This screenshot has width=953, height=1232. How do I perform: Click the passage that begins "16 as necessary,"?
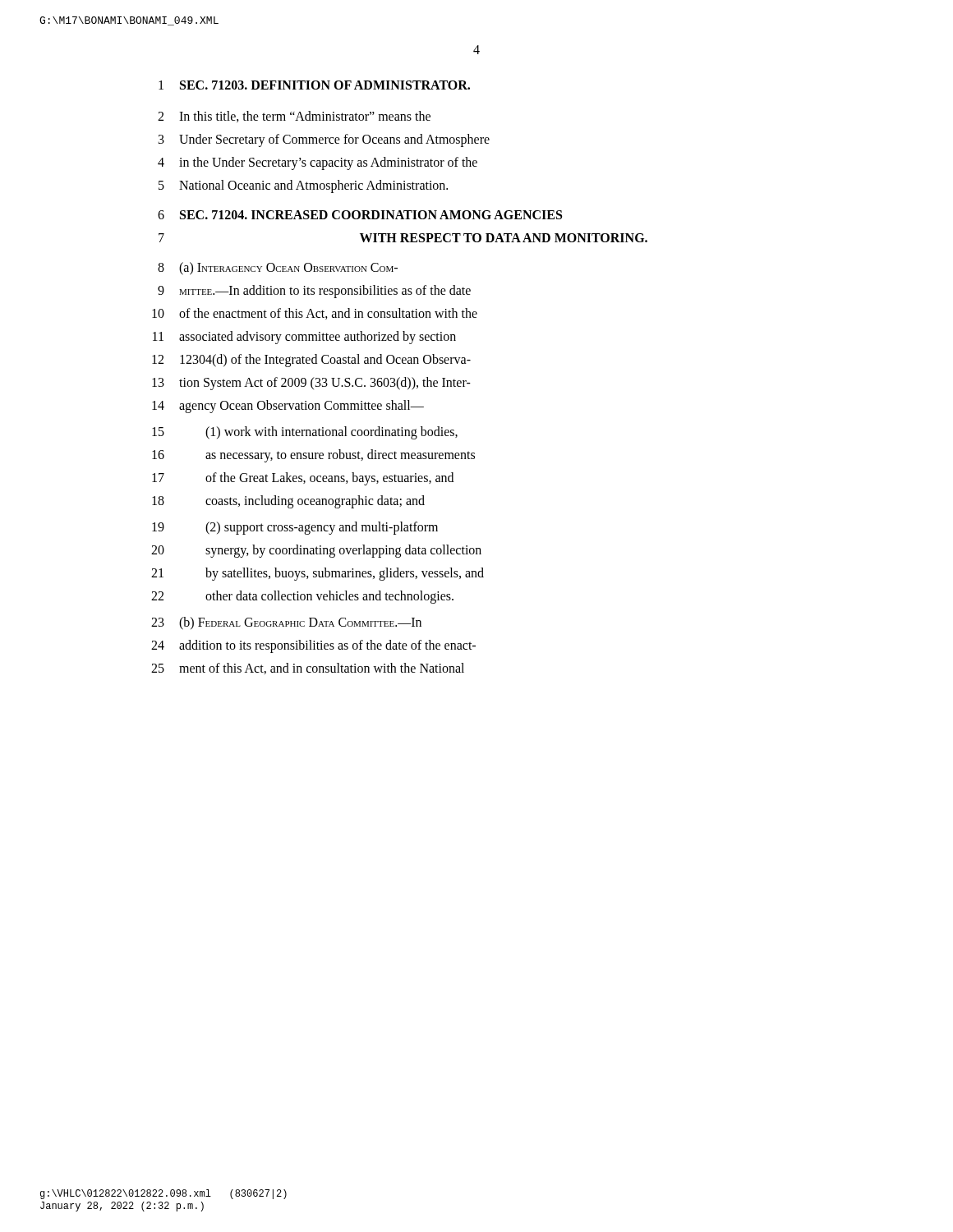[x=475, y=455]
